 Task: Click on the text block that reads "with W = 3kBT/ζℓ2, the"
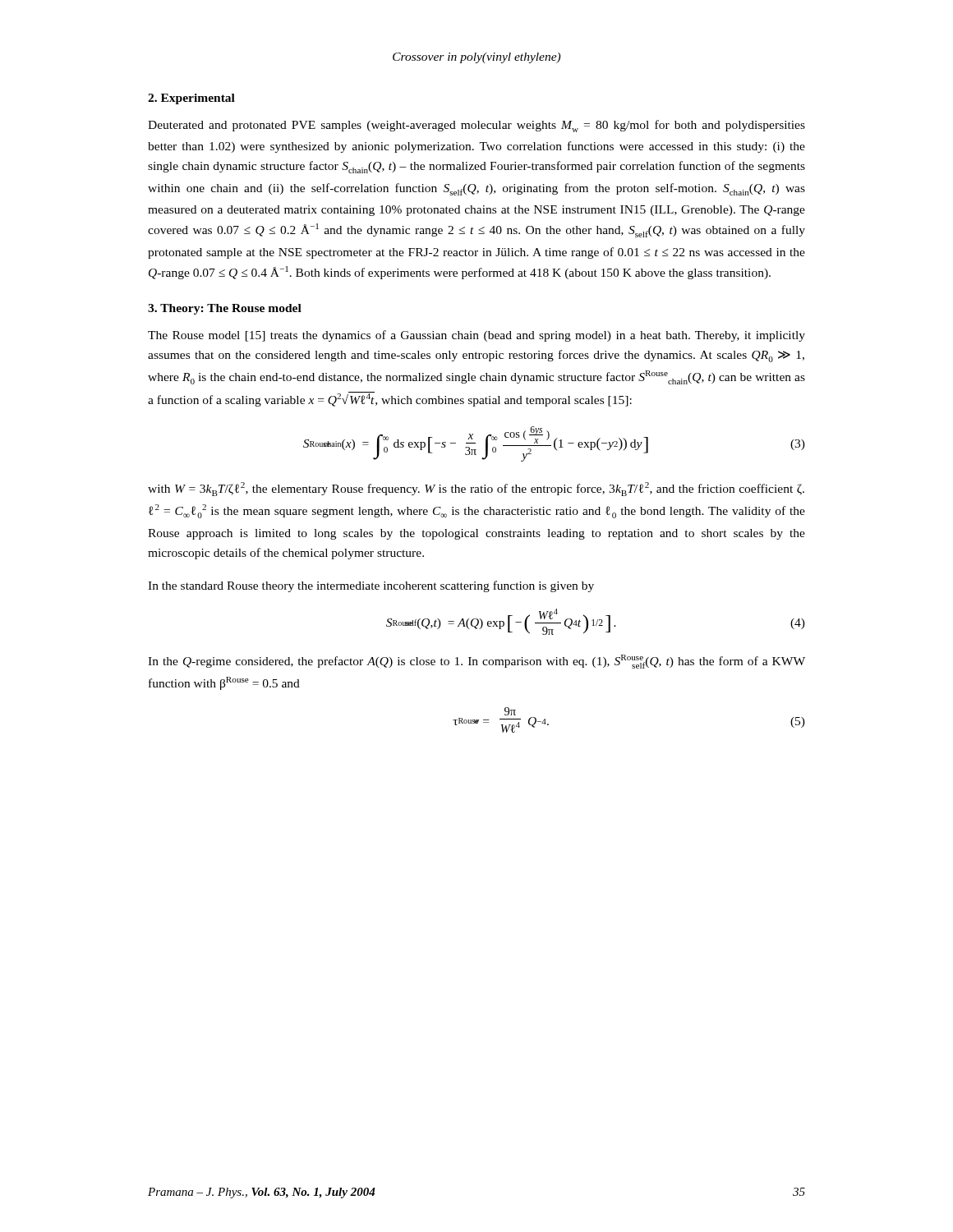476,519
